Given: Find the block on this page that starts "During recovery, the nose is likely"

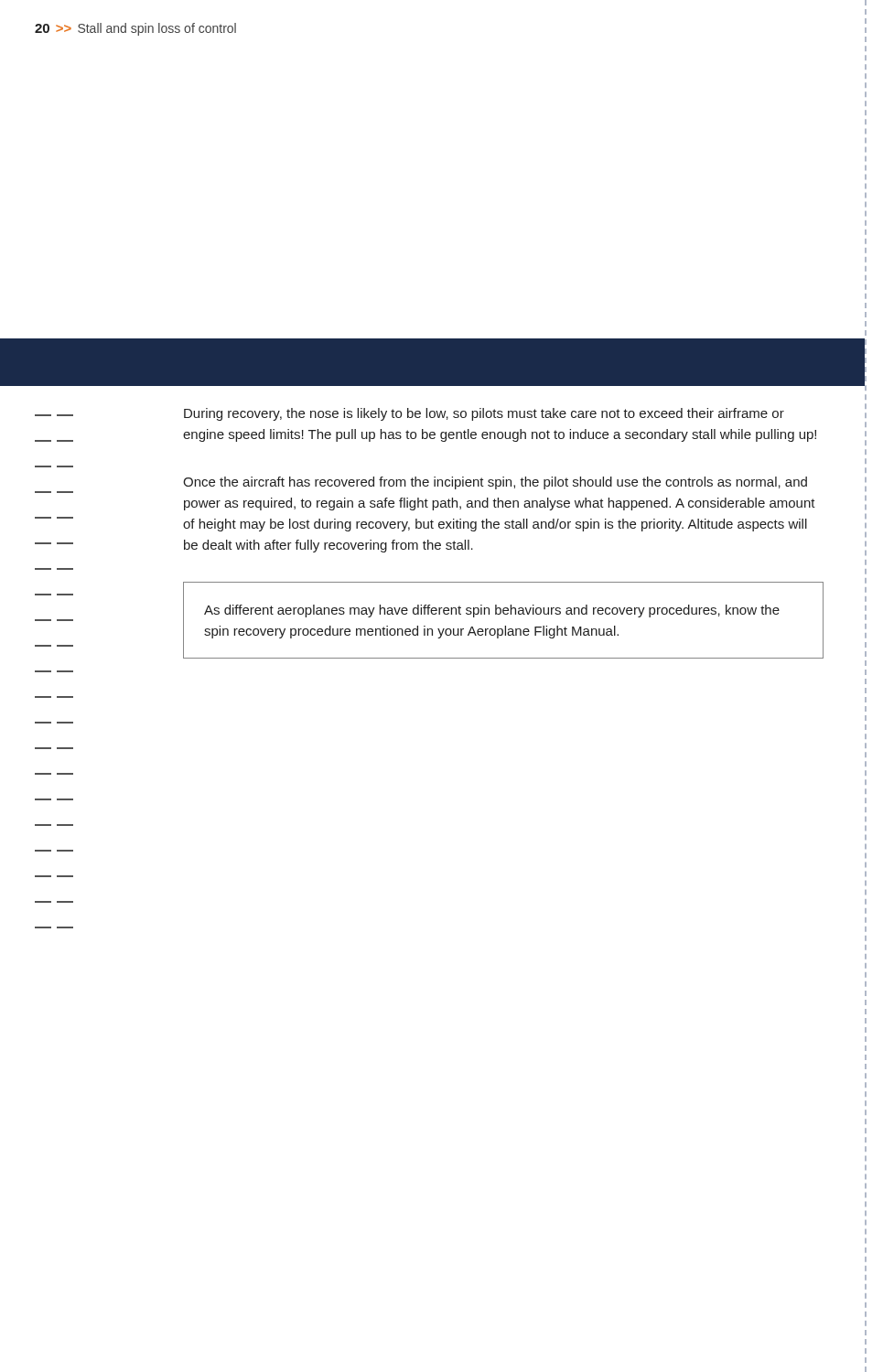Looking at the screenshot, I should [x=500, y=424].
